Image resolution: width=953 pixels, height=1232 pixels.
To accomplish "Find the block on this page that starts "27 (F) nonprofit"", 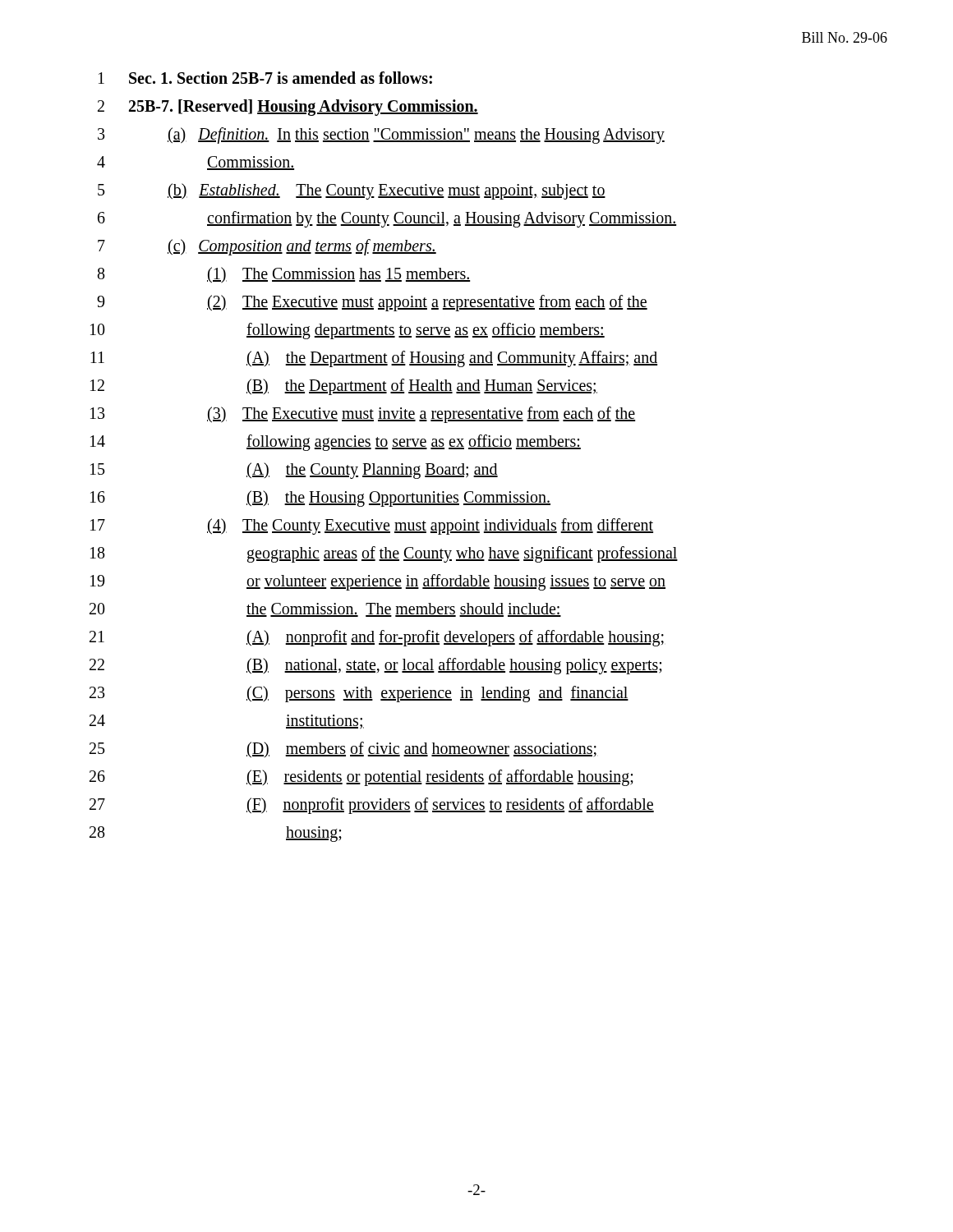I will tap(476, 804).
